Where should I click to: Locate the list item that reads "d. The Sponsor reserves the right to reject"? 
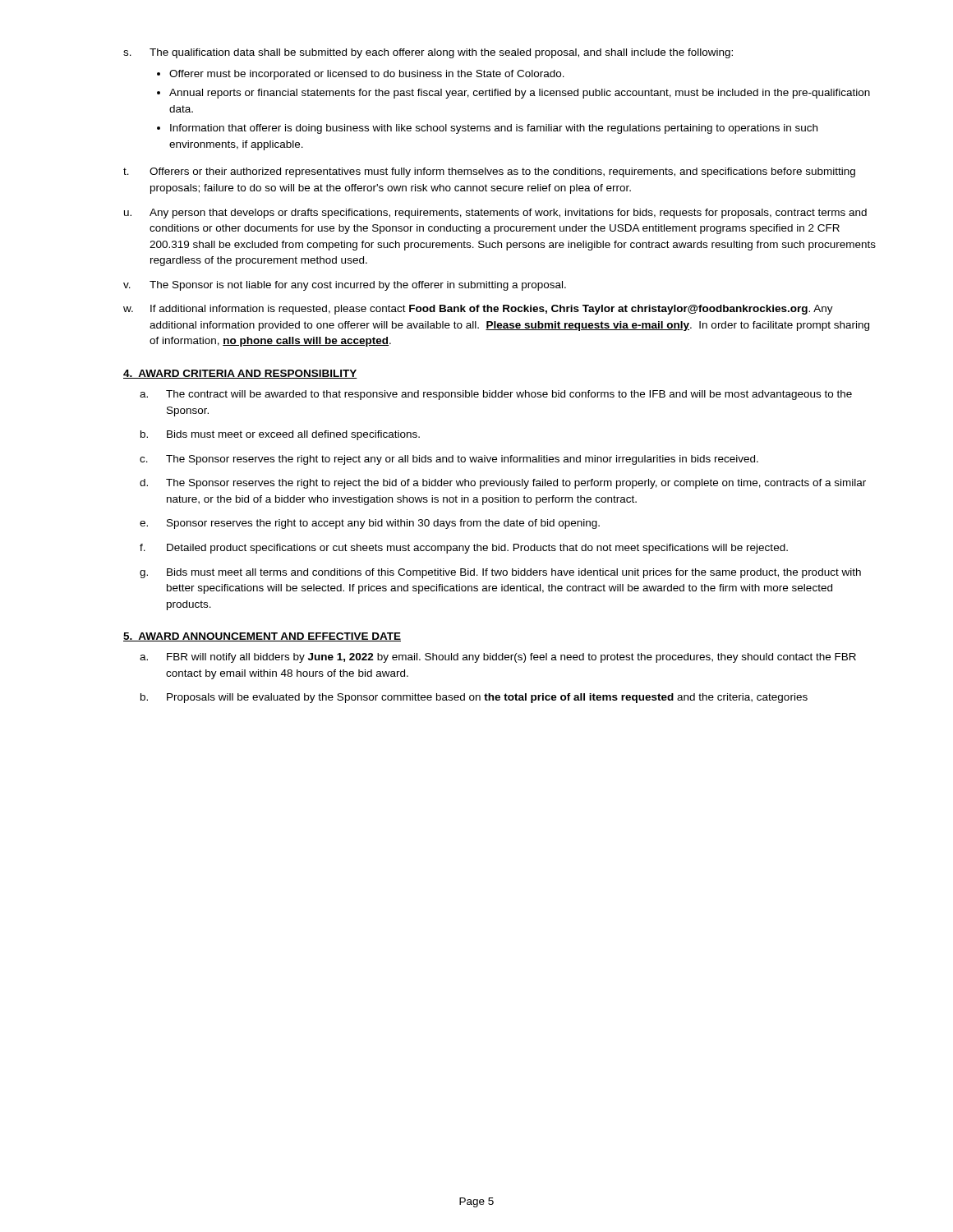509,491
